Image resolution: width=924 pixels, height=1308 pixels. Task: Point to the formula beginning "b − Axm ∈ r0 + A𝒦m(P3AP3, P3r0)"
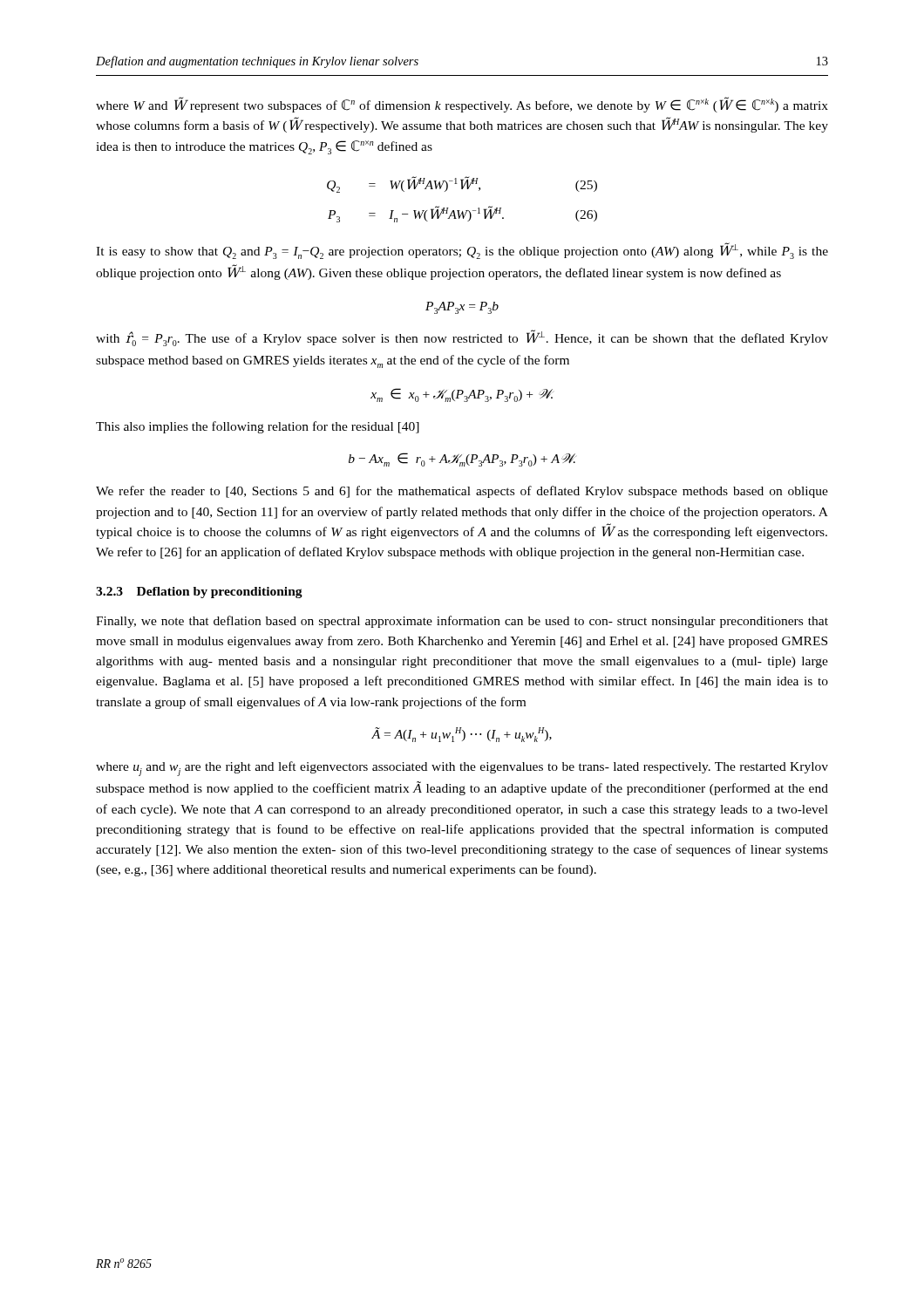462,460
